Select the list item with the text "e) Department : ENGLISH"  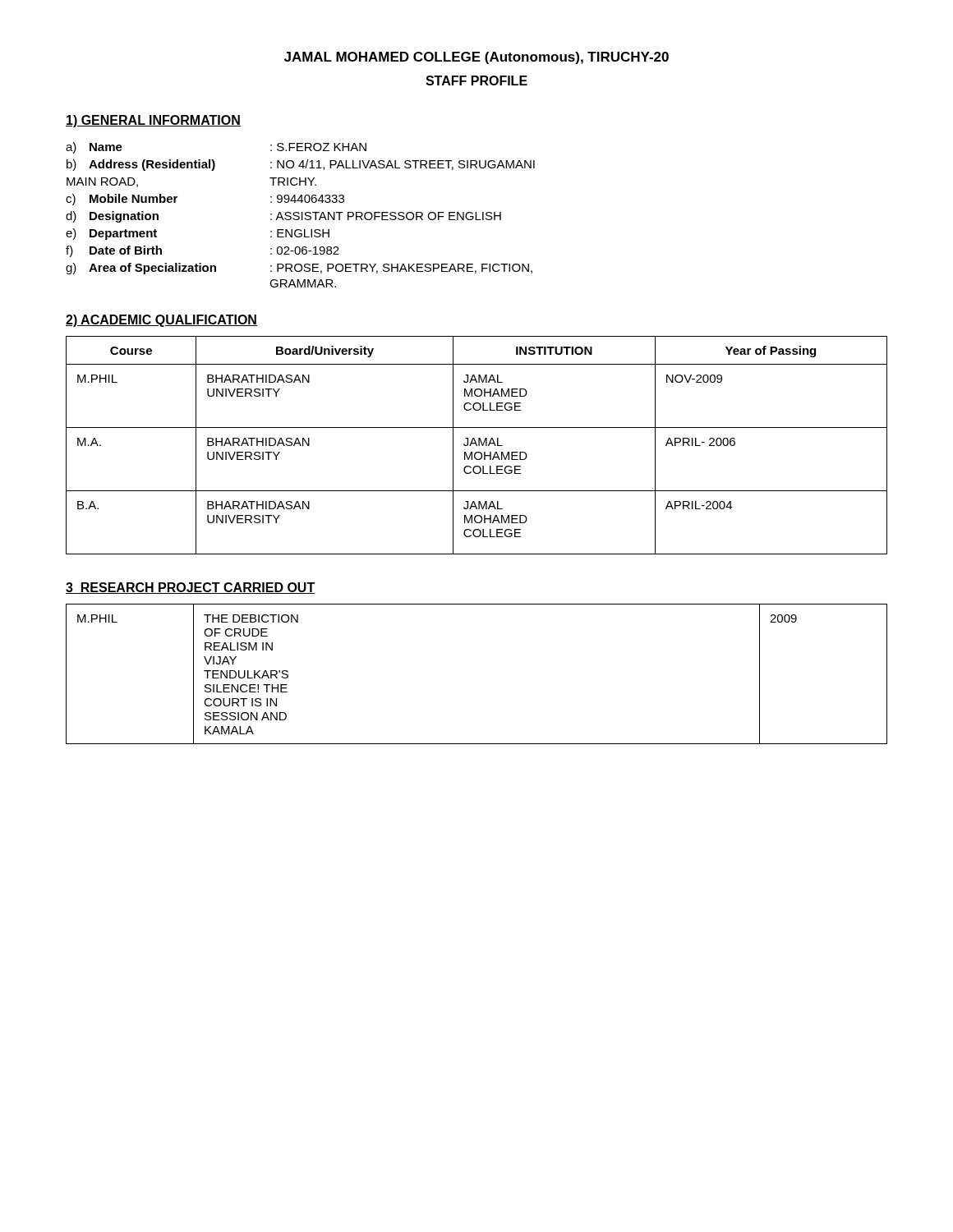click(121, 234)
